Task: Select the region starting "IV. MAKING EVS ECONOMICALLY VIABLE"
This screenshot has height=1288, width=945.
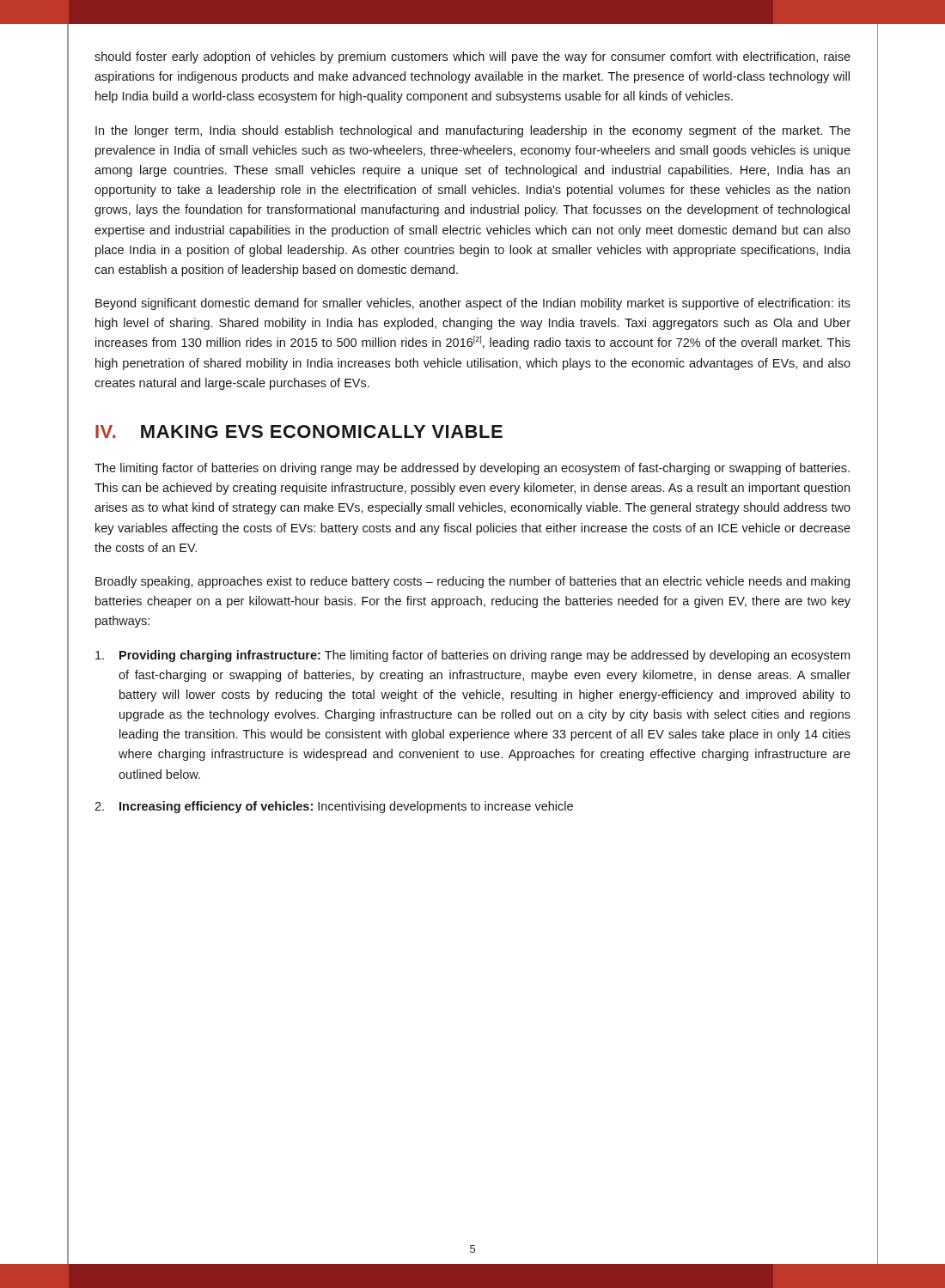Action: pyautogui.click(x=299, y=431)
